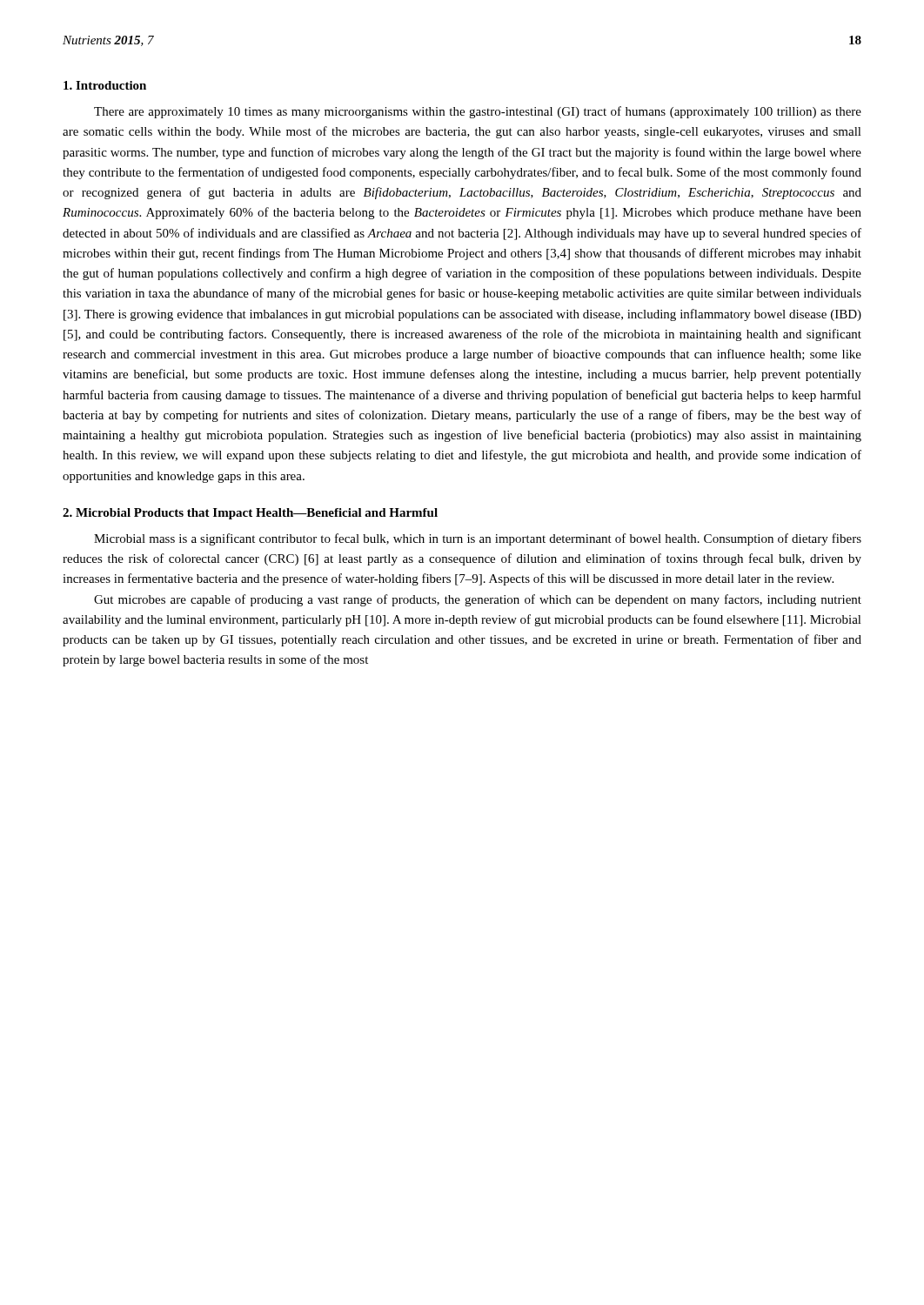Point to the block beginning "Microbial mass is a significant contributor"
Image resolution: width=924 pixels, height=1305 pixels.
(462, 559)
